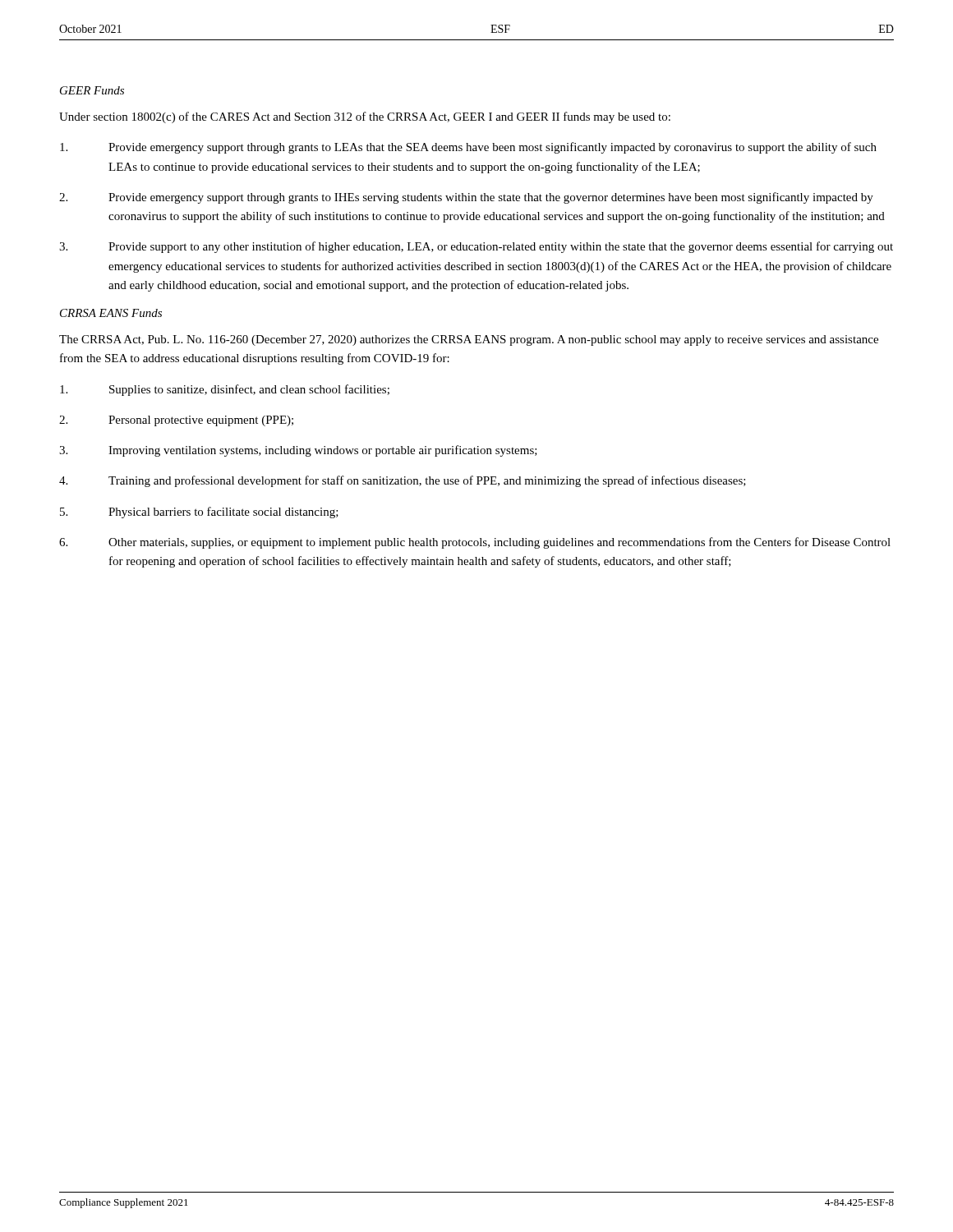Screen dimensions: 1232x953
Task: Locate the text "GEER Funds"
Action: pos(92,90)
